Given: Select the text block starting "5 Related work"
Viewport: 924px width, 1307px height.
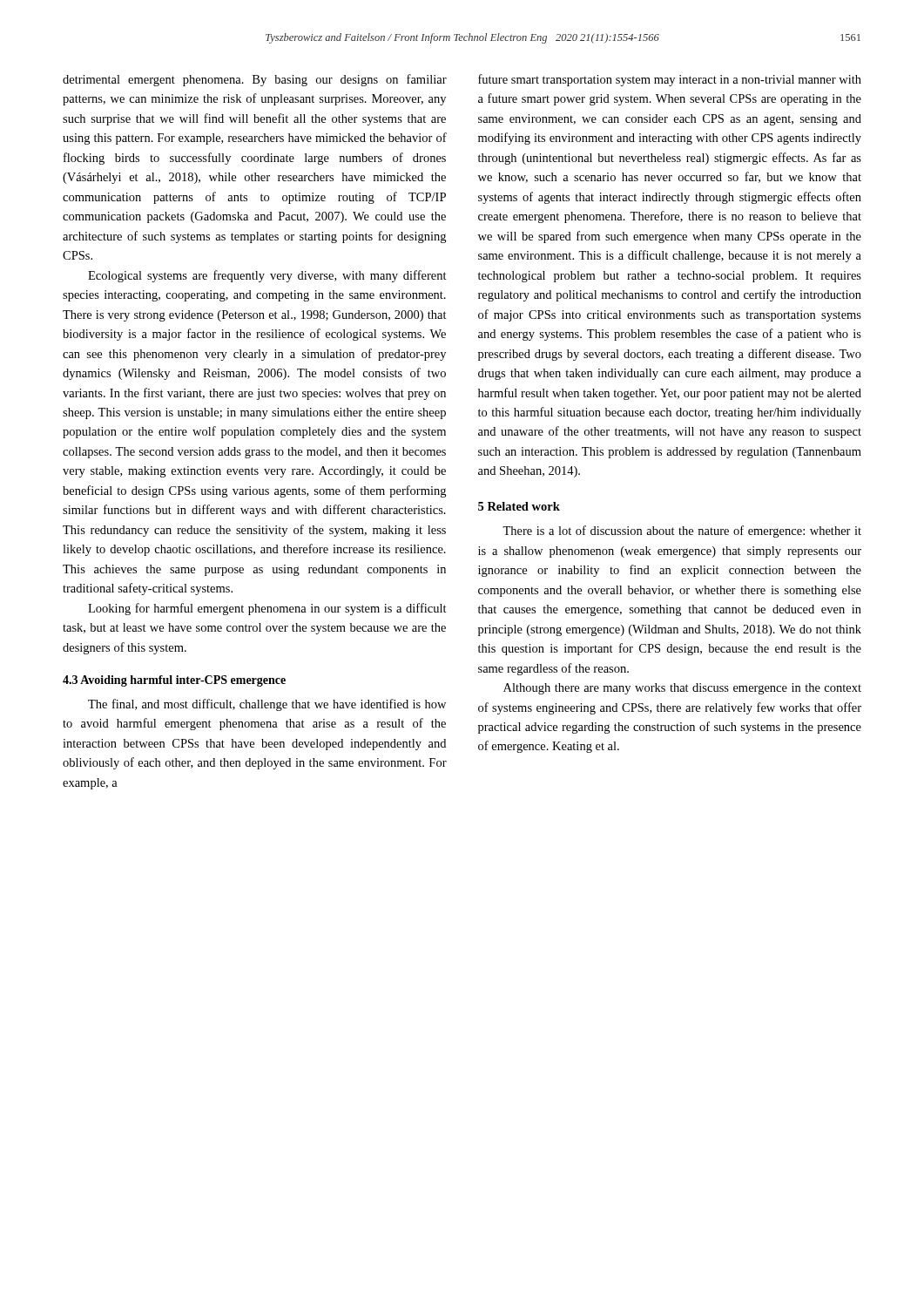Looking at the screenshot, I should (x=519, y=506).
